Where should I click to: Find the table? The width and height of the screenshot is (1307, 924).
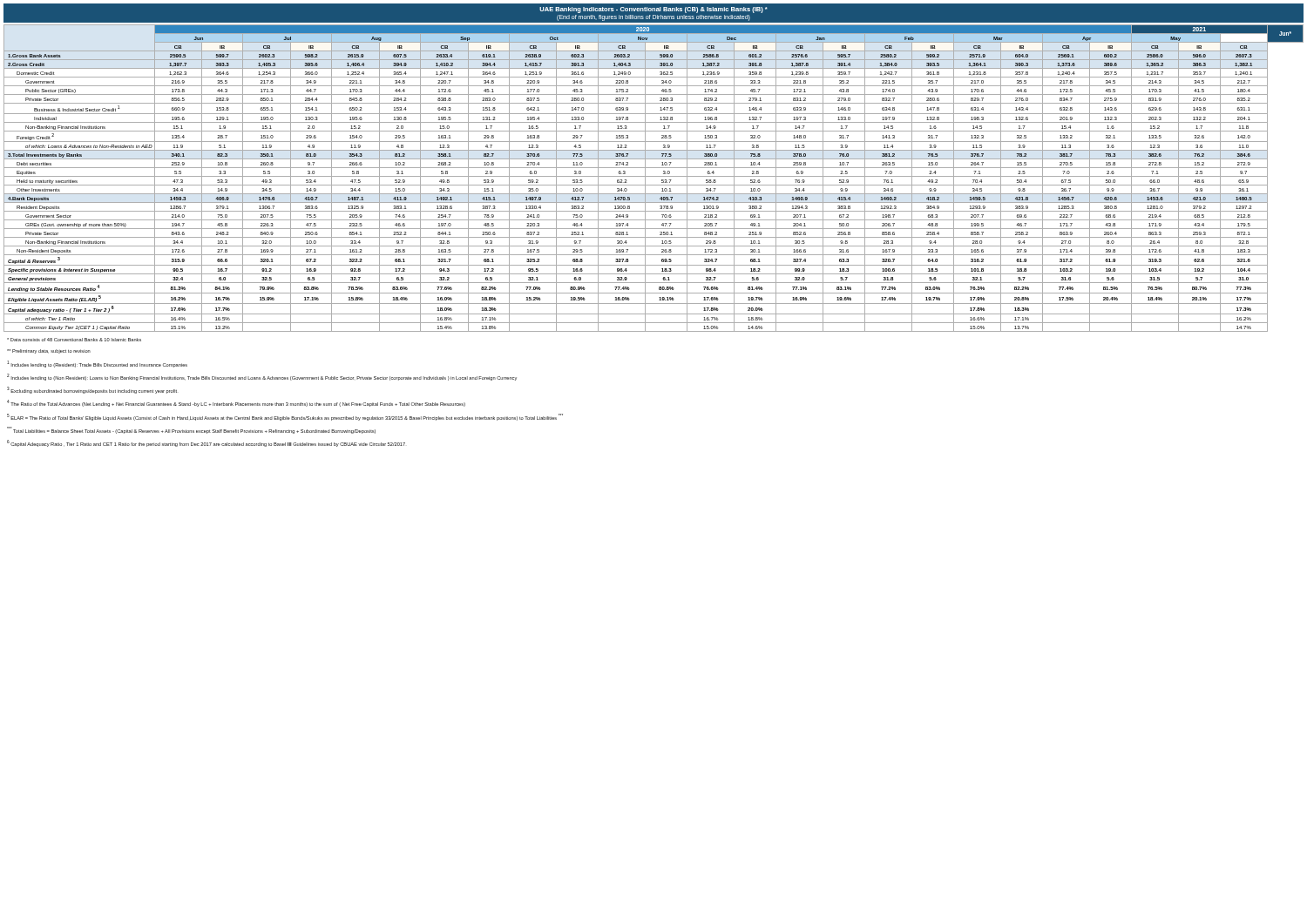[x=654, y=177]
